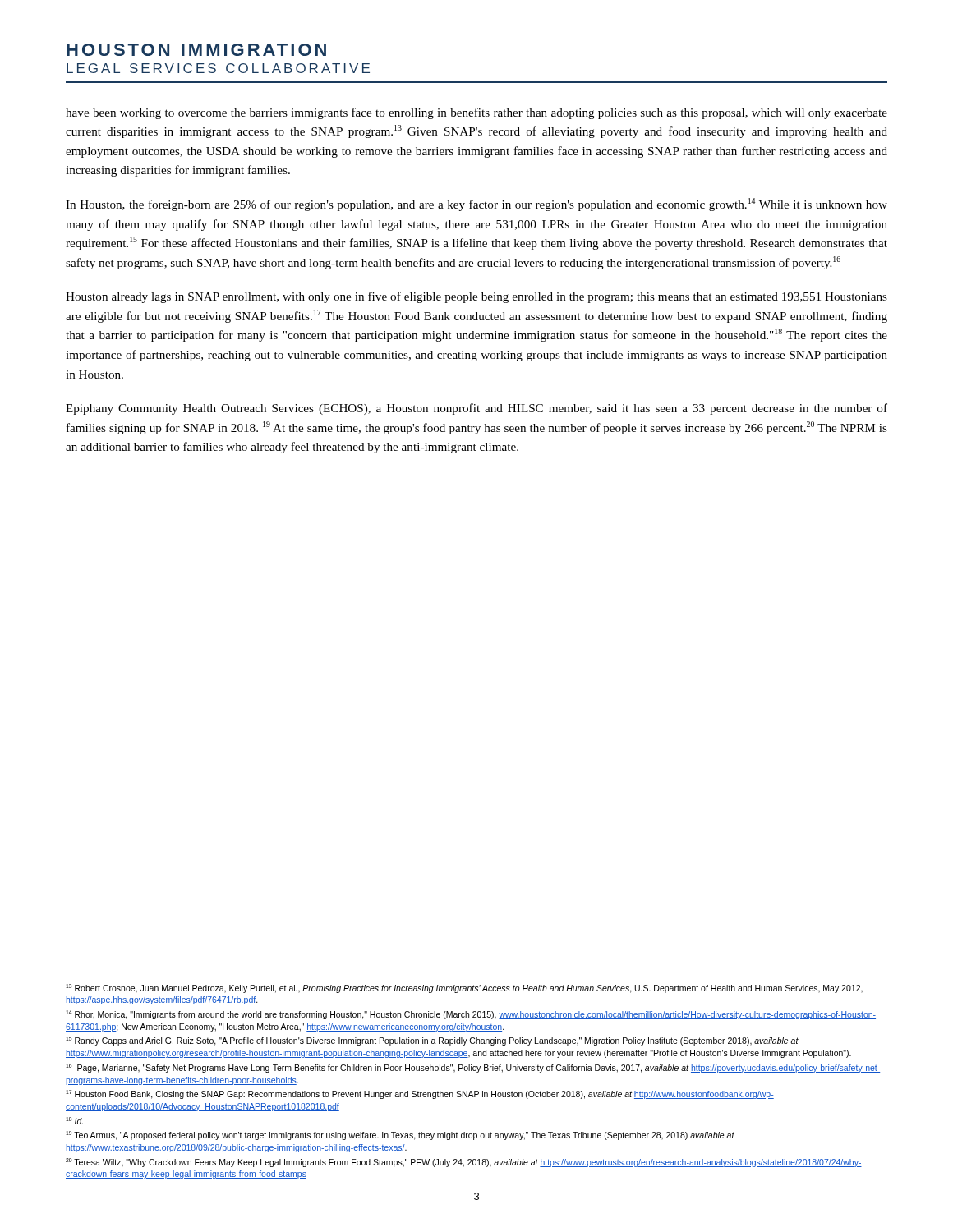Image resolution: width=953 pixels, height=1232 pixels.
Task: Where is the passage that starts "15 Randy Capps and Ariel"?
Action: (459, 1047)
